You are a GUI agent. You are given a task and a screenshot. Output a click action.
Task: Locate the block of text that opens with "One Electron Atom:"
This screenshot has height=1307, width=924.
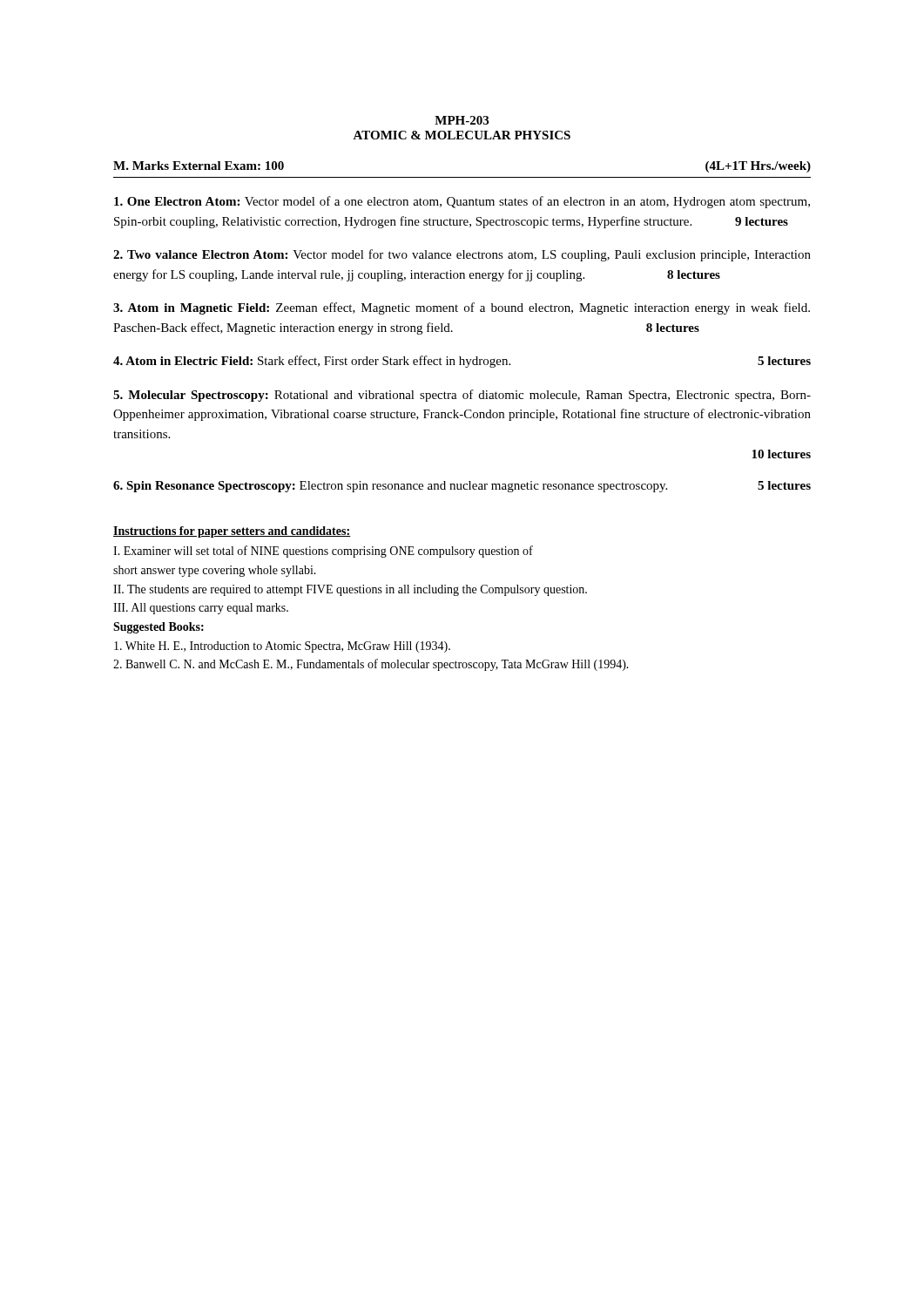coord(462,211)
